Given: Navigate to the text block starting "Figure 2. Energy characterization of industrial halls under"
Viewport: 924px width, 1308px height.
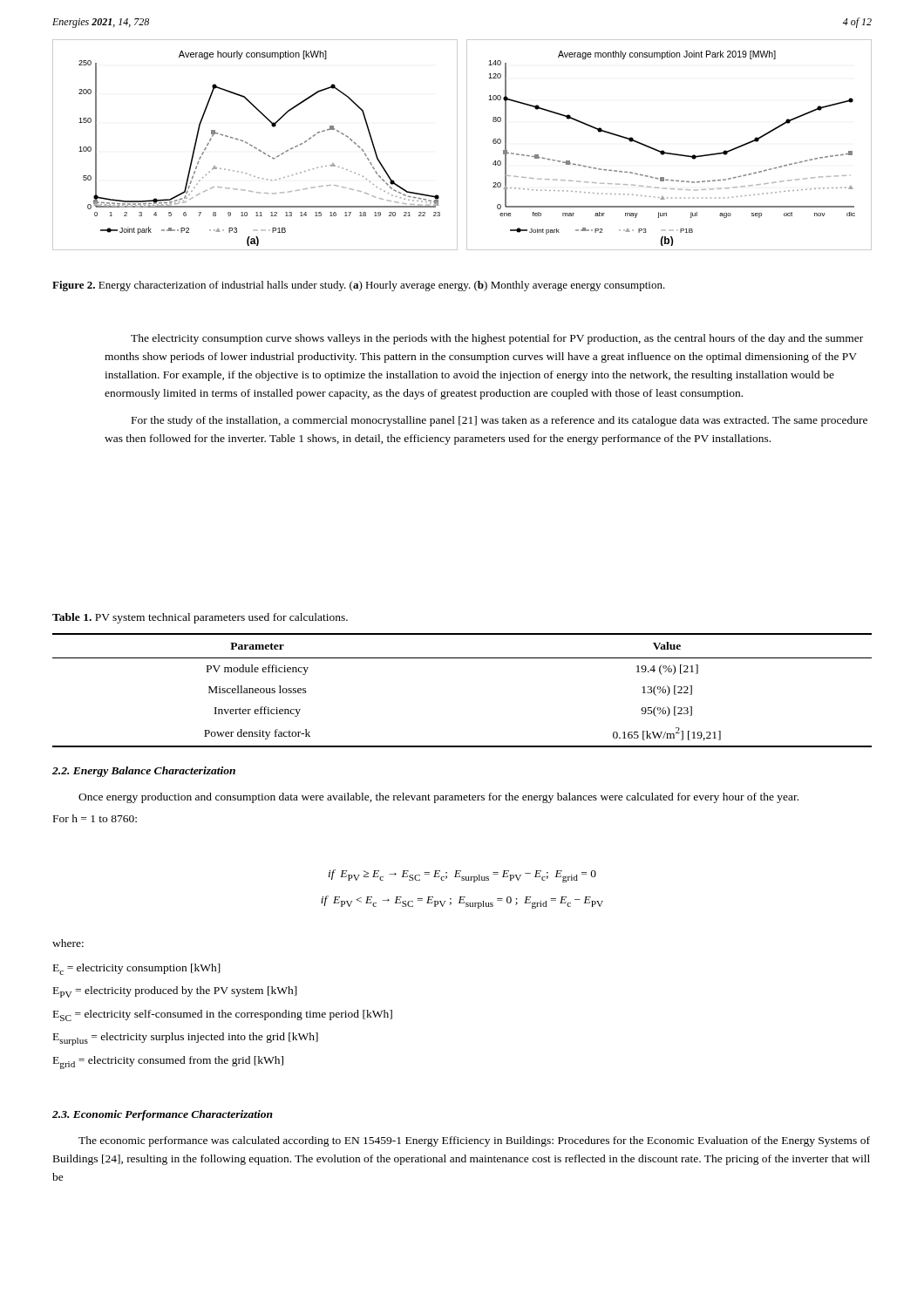Looking at the screenshot, I should coord(359,285).
